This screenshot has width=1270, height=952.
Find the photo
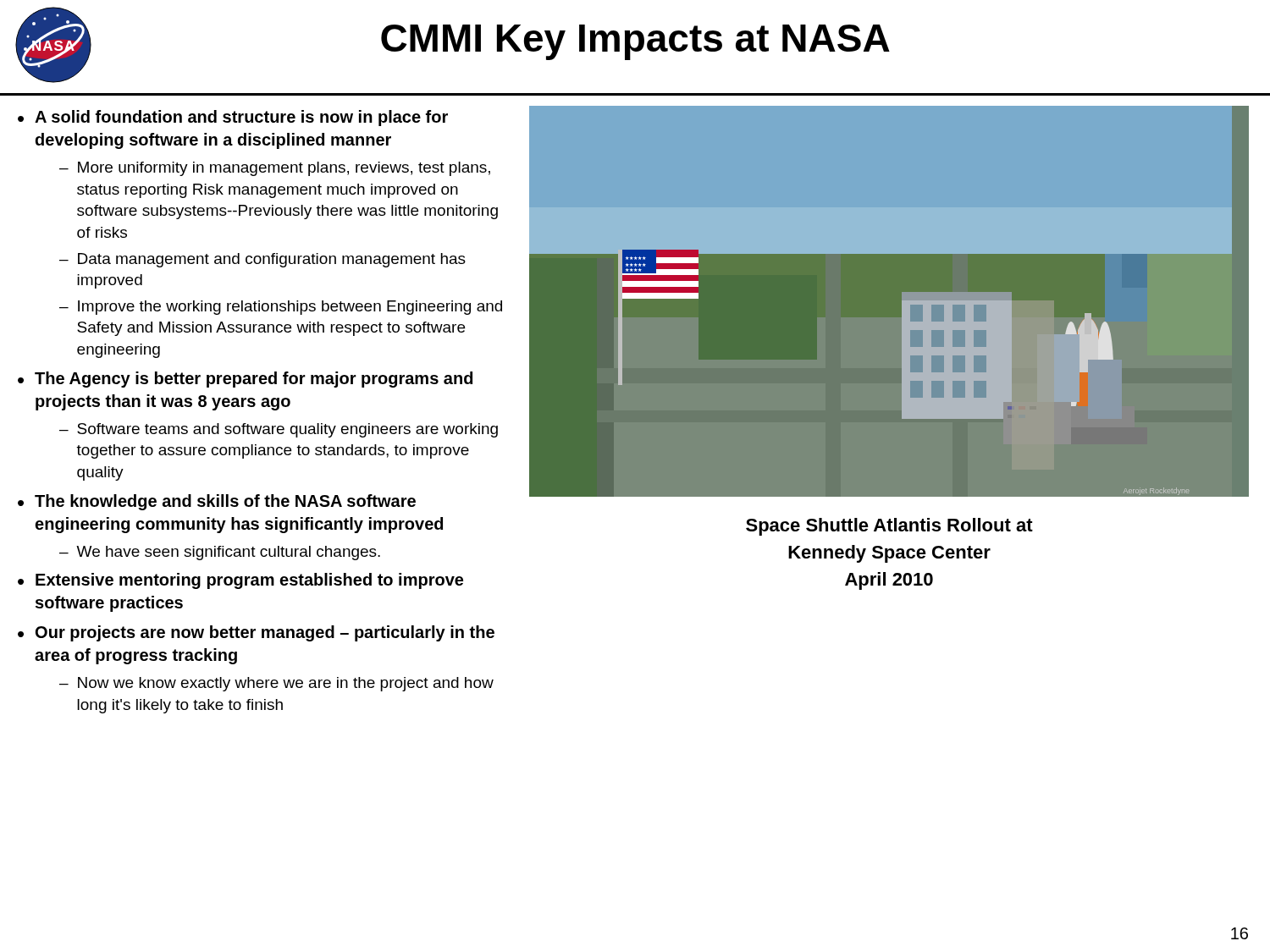[889, 301]
